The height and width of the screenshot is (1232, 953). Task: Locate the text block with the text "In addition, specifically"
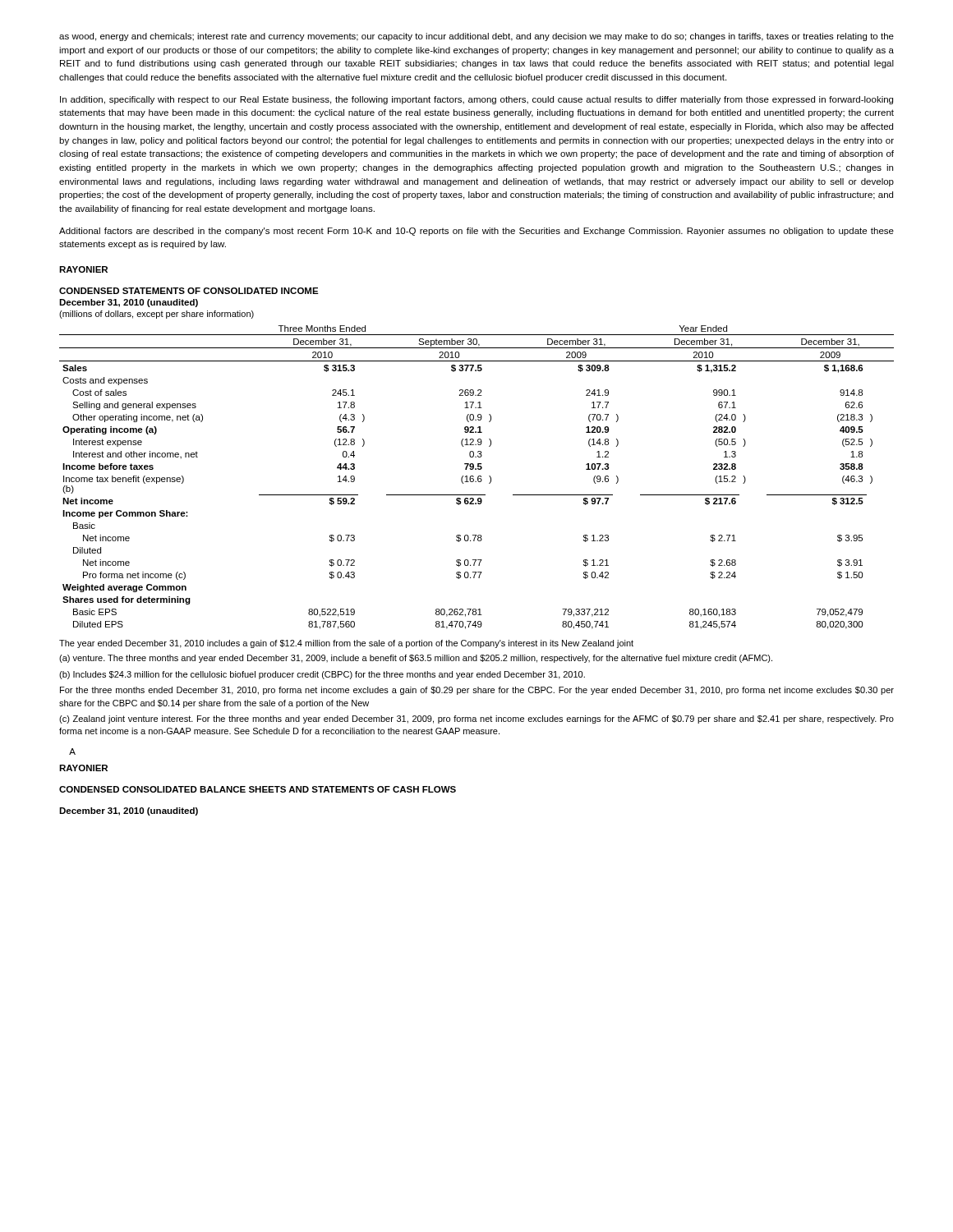(x=476, y=154)
